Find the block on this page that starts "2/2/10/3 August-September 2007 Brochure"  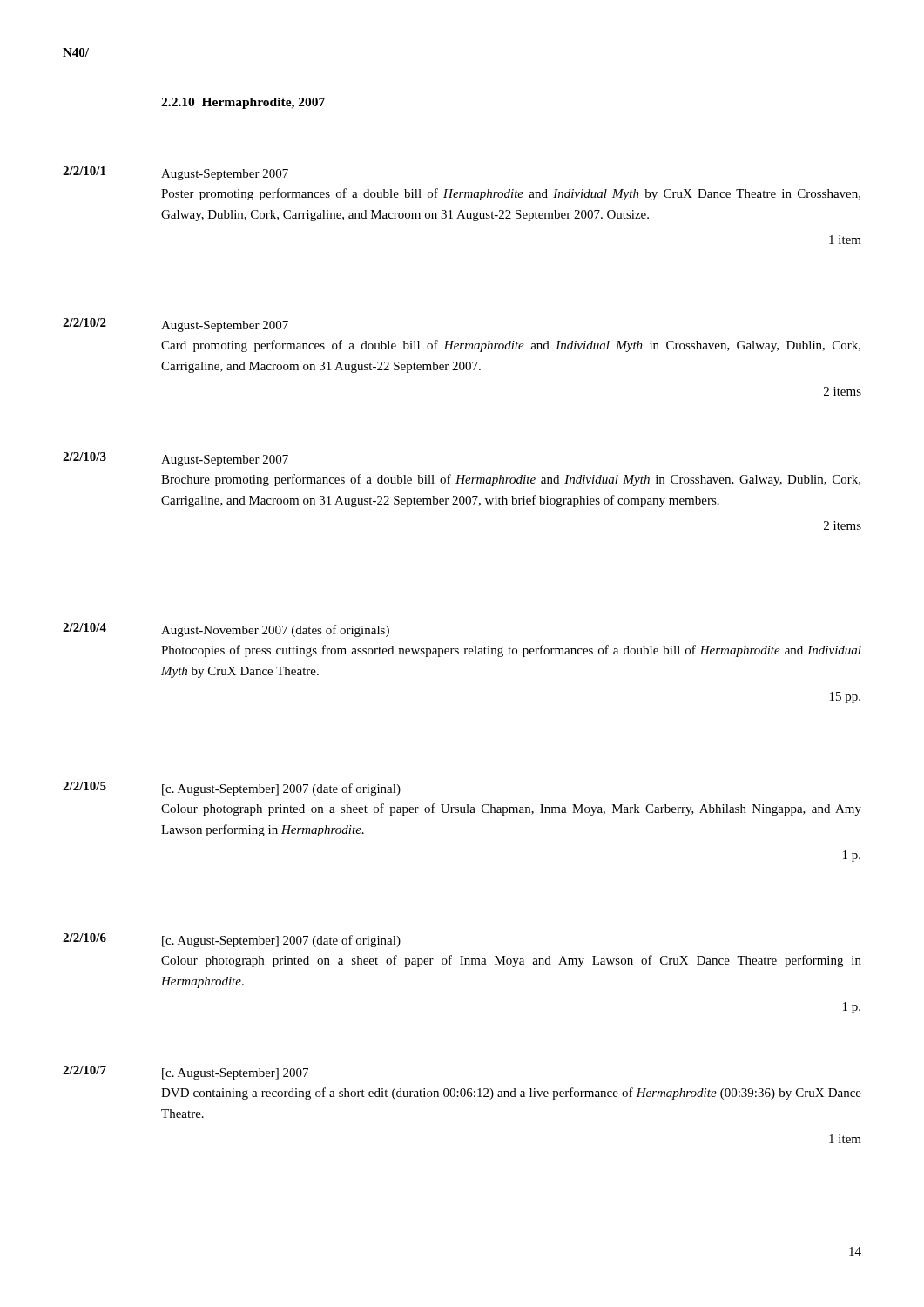coord(462,493)
